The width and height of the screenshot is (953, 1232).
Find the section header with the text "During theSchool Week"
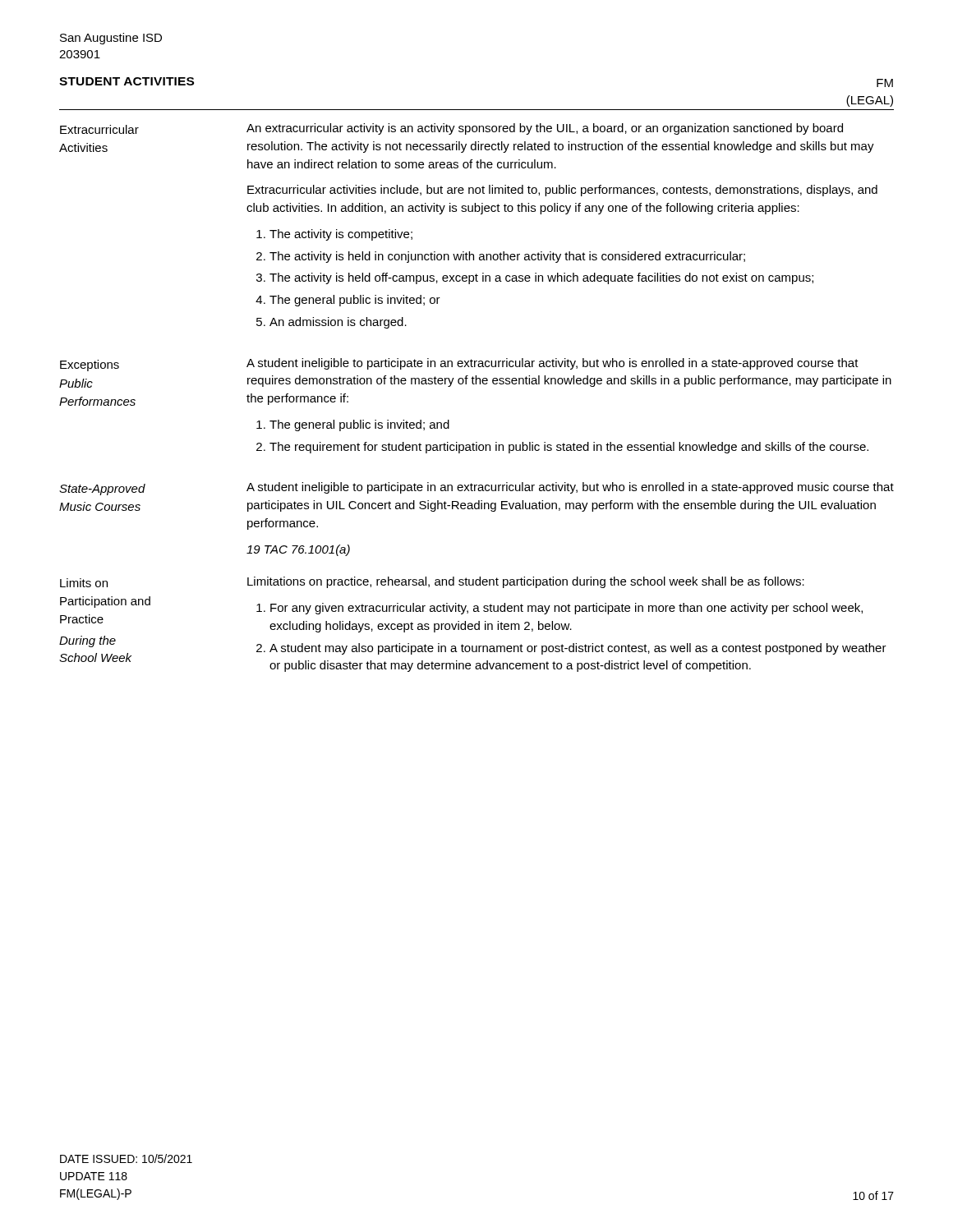[x=95, y=649]
